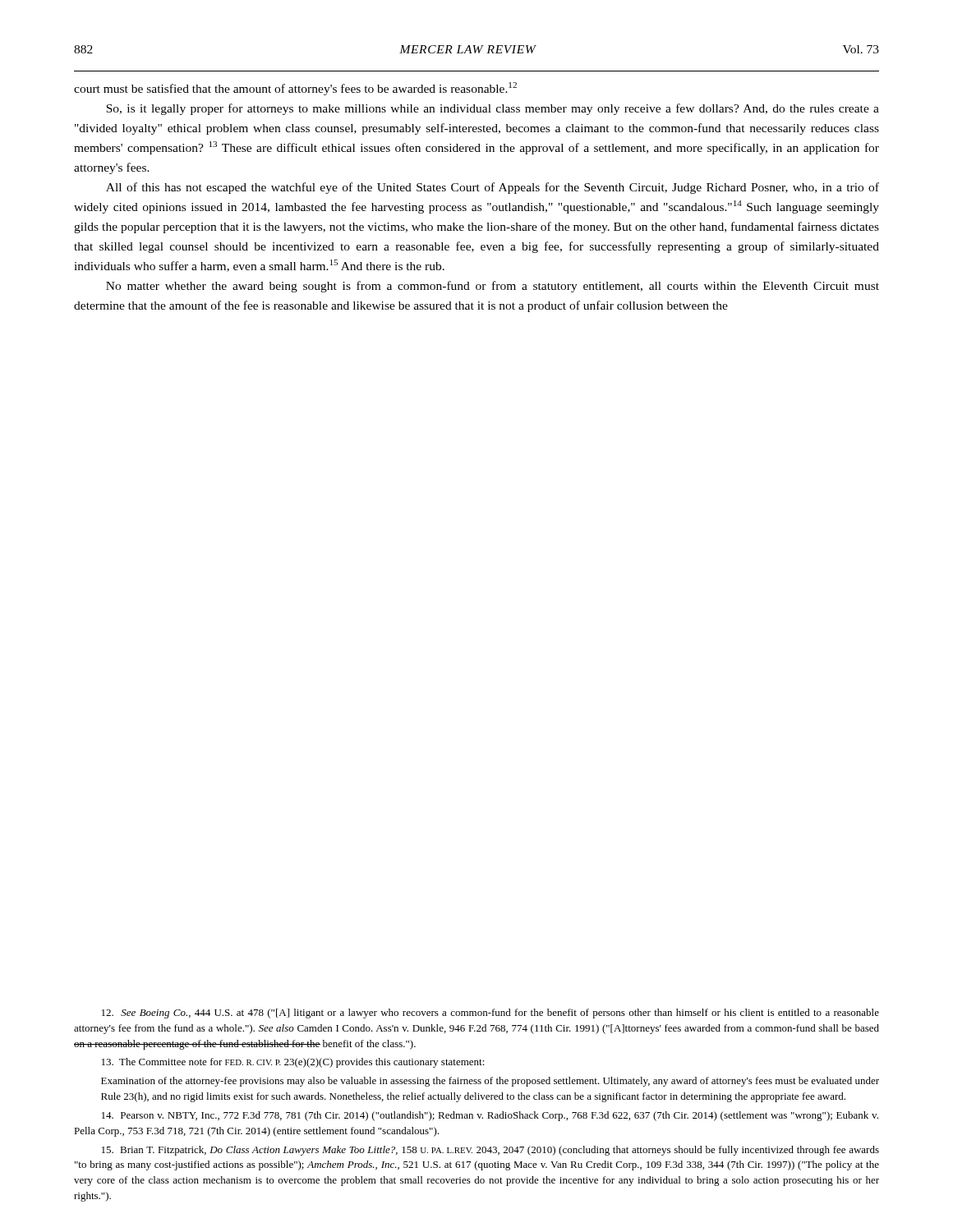Where is the passage that starts "Brian T. Fitzpatrick, Do"?
This screenshot has width=953, height=1232.
point(476,1173)
